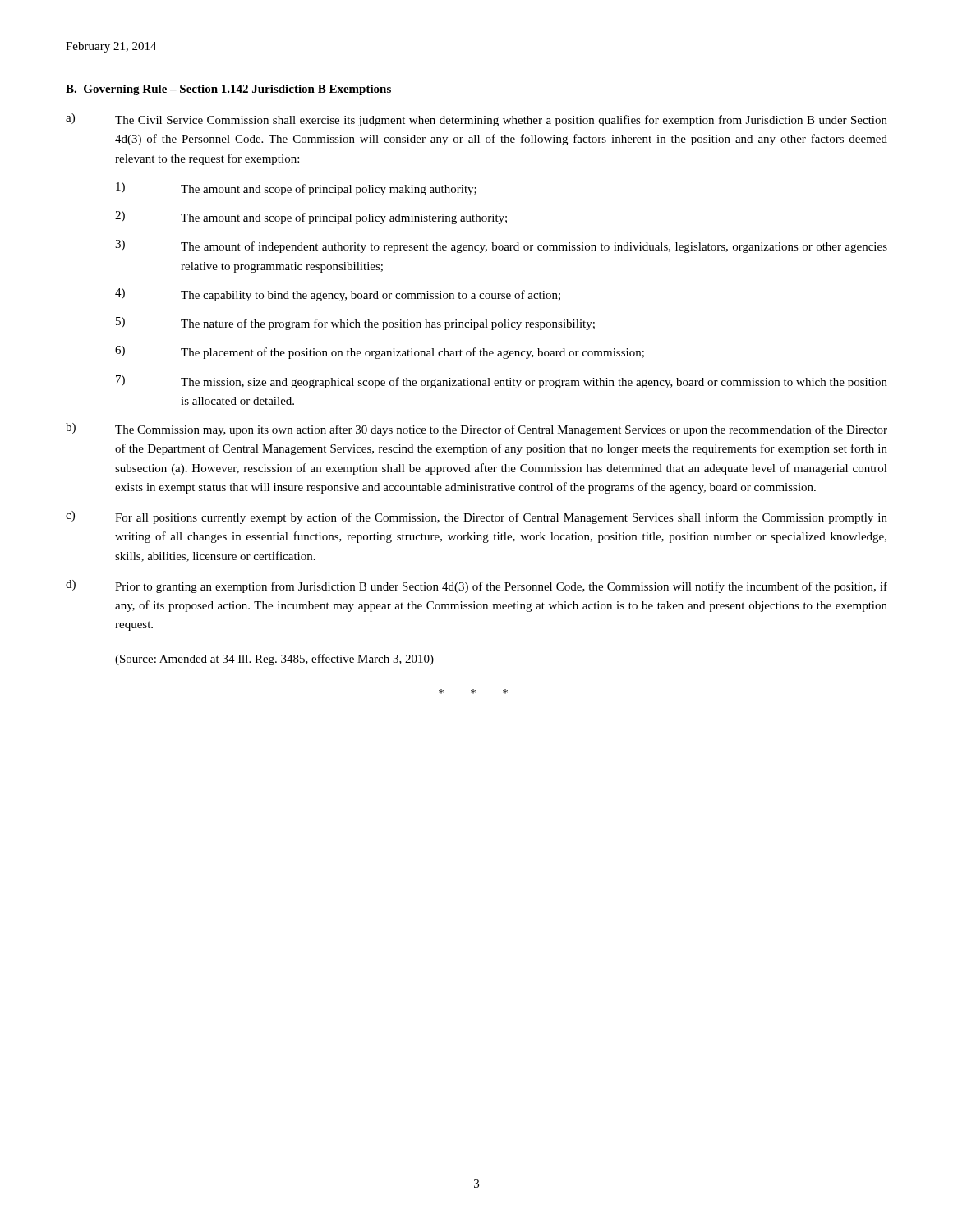Select the text starting "7) The mission, size and geographical scope"
This screenshot has width=953, height=1232.
click(x=501, y=392)
